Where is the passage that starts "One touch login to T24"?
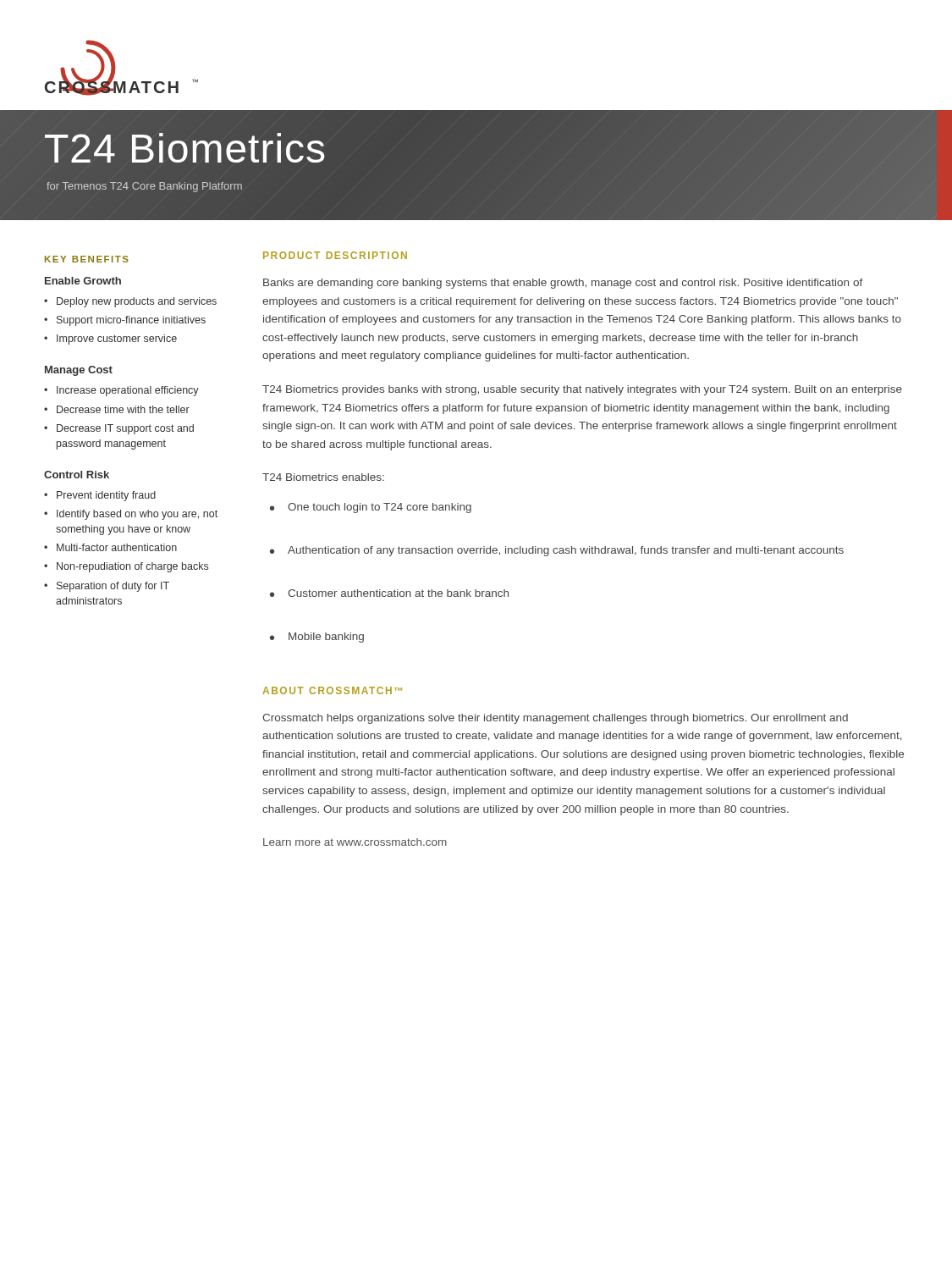952x1270 pixels. pyautogui.click(x=371, y=508)
